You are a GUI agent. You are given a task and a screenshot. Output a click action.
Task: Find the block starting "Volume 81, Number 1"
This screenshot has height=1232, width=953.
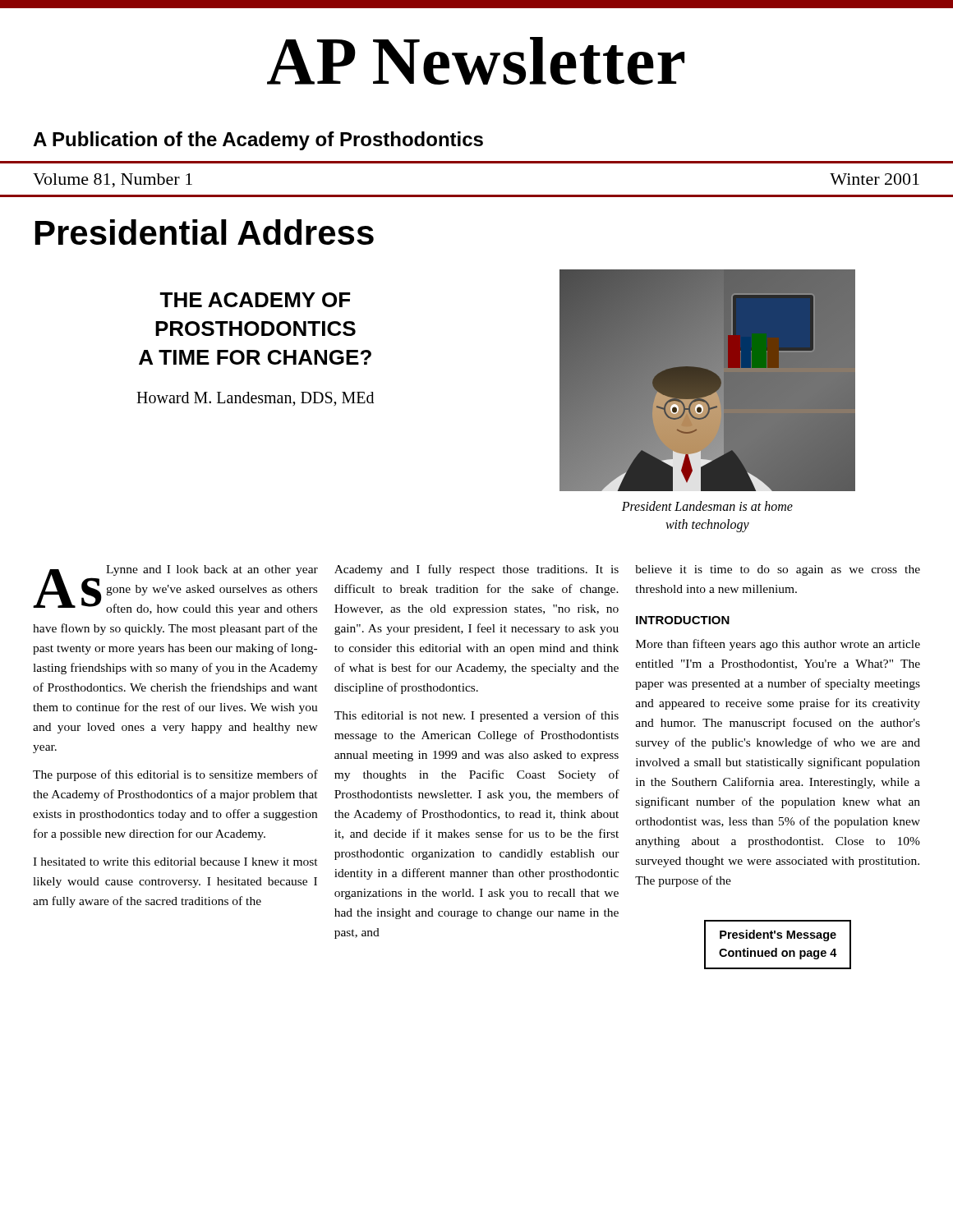pyautogui.click(x=113, y=179)
